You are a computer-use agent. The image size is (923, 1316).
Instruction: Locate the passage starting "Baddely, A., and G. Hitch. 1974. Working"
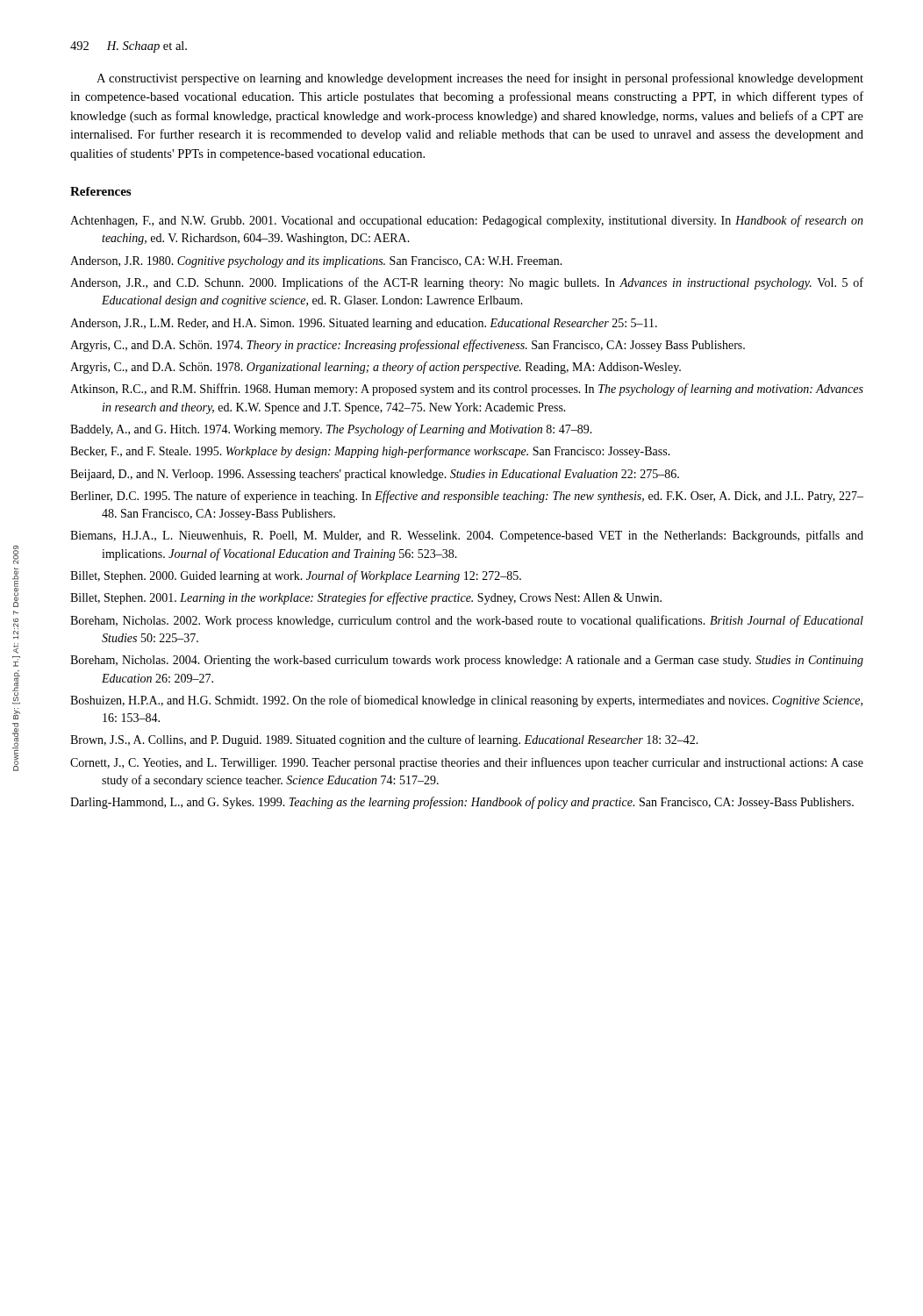coord(331,429)
